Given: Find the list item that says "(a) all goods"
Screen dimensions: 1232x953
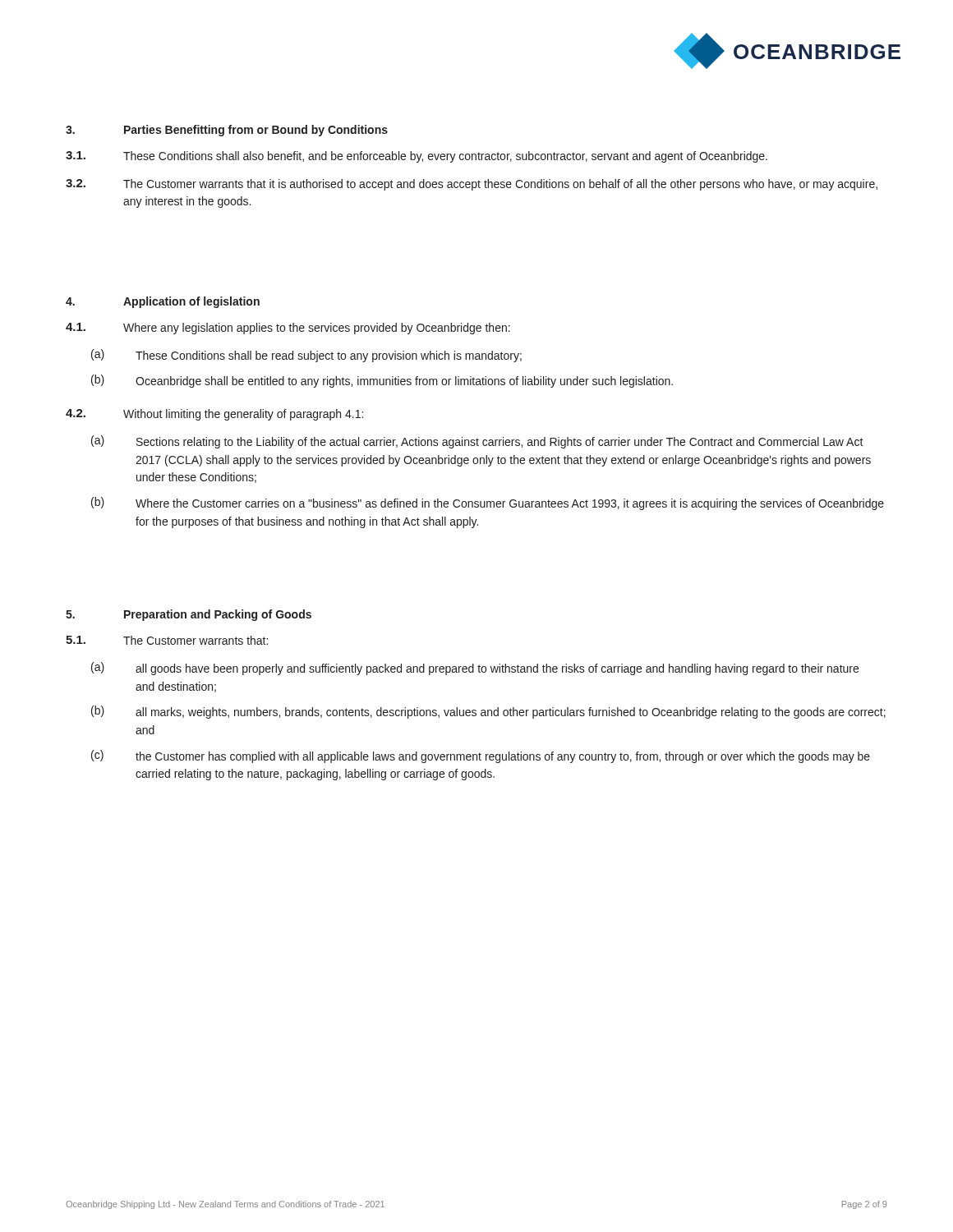Looking at the screenshot, I should point(489,678).
